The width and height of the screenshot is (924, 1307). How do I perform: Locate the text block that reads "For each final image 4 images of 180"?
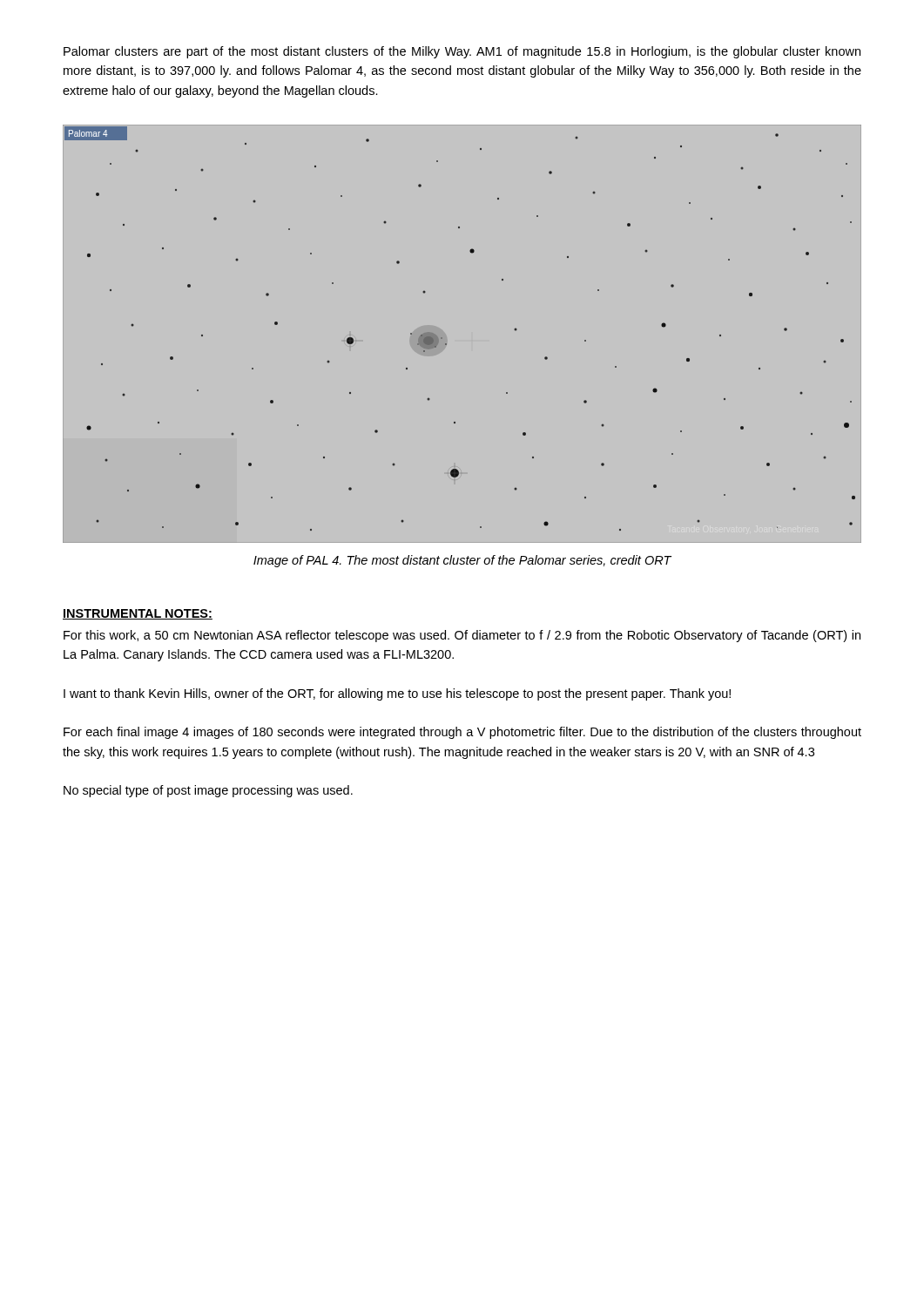(x=462, y=742)
